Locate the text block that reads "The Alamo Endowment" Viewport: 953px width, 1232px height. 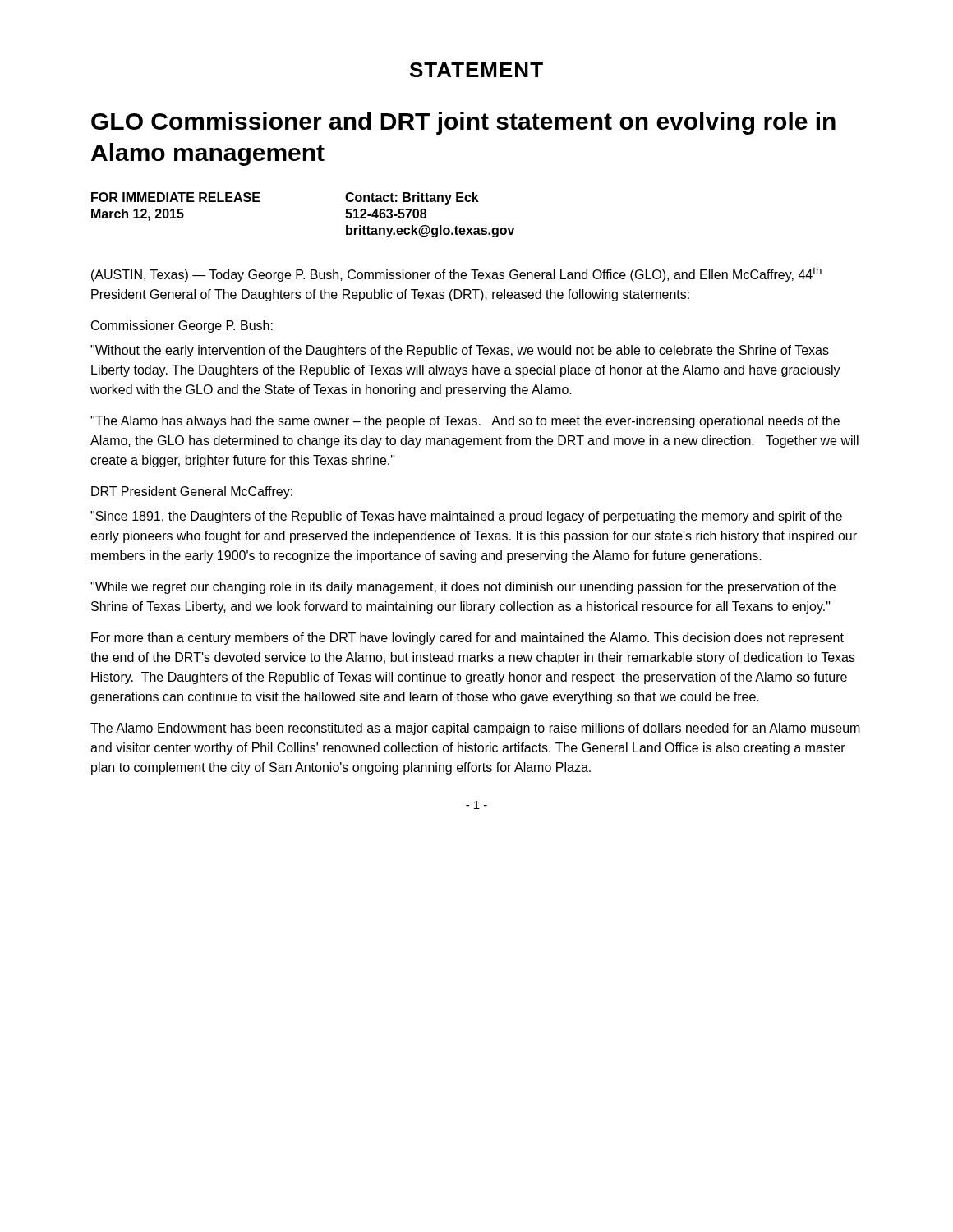475,748
